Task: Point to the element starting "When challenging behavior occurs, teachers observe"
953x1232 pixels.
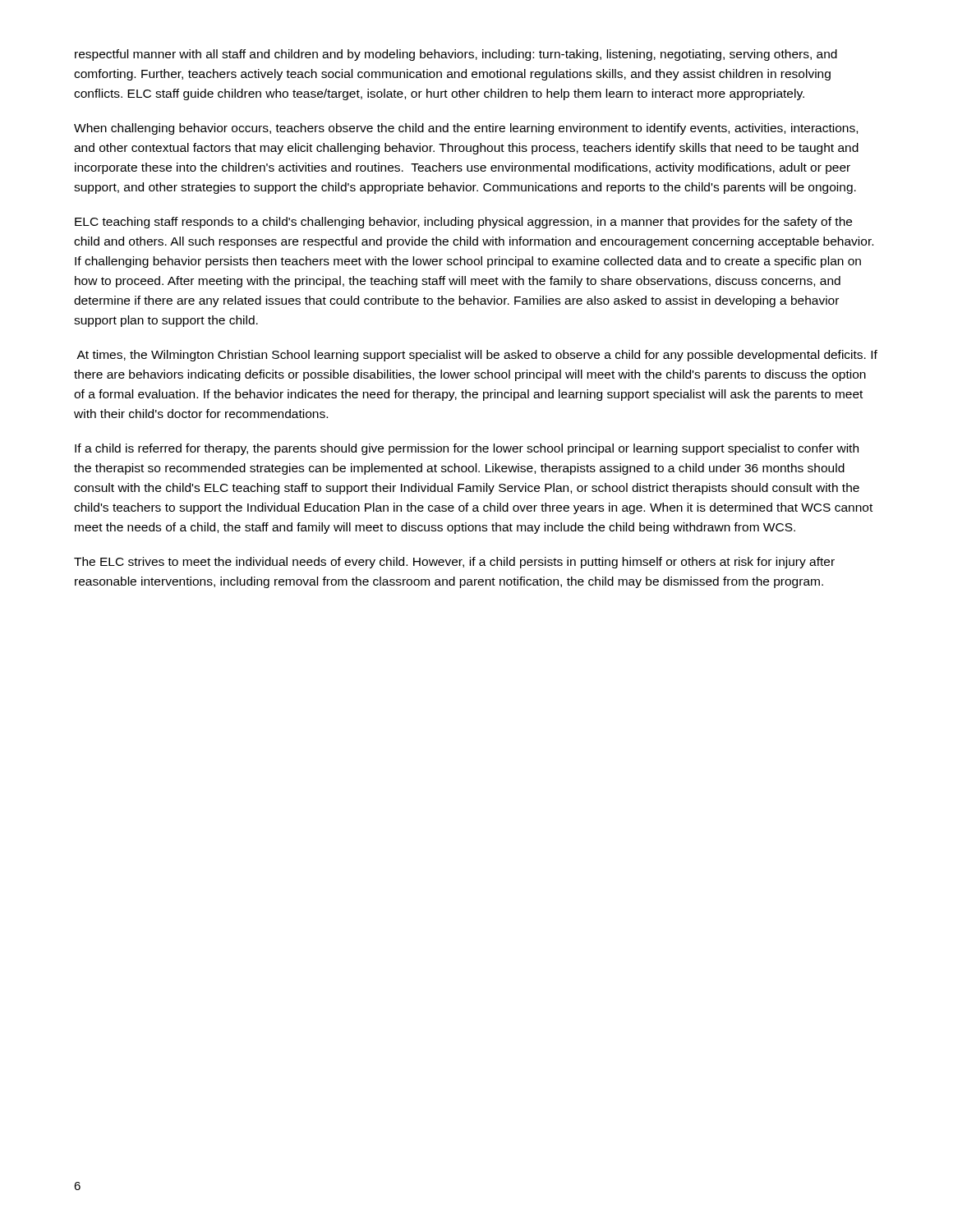Action: 466,157
